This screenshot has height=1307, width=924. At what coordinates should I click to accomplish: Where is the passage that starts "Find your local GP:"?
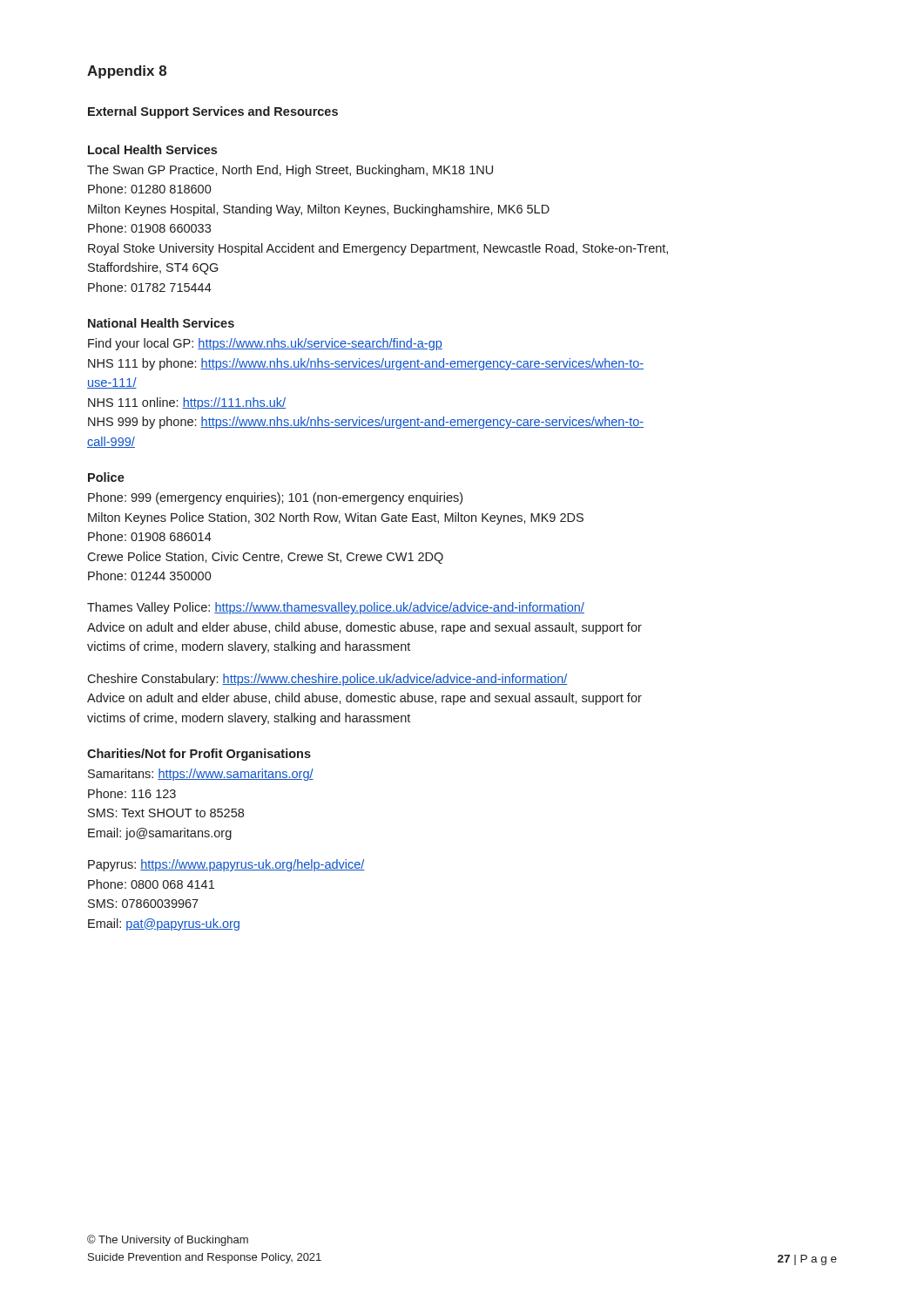[x=265, y=344]
